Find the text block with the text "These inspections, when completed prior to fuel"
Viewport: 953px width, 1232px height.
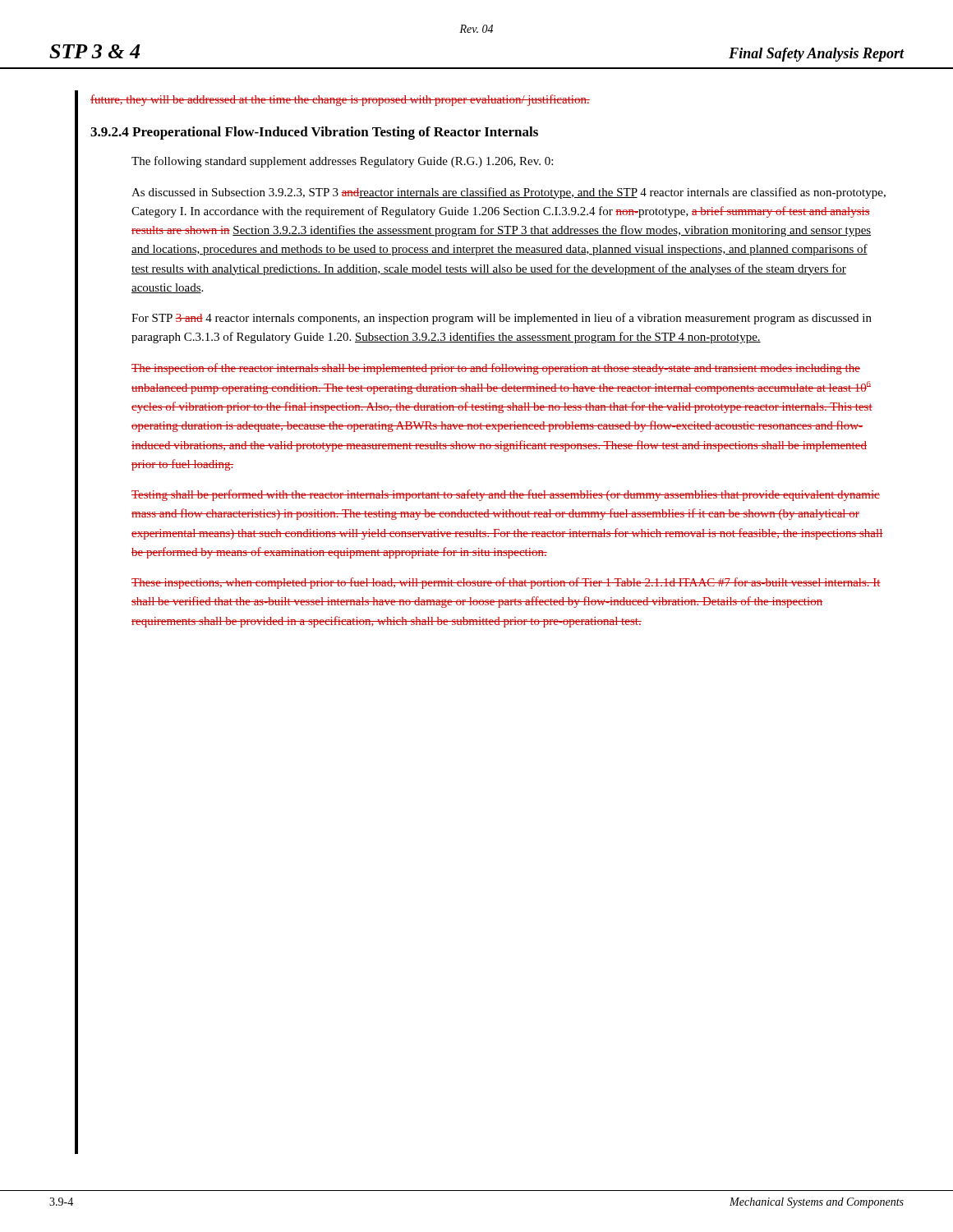click(506, 601)
